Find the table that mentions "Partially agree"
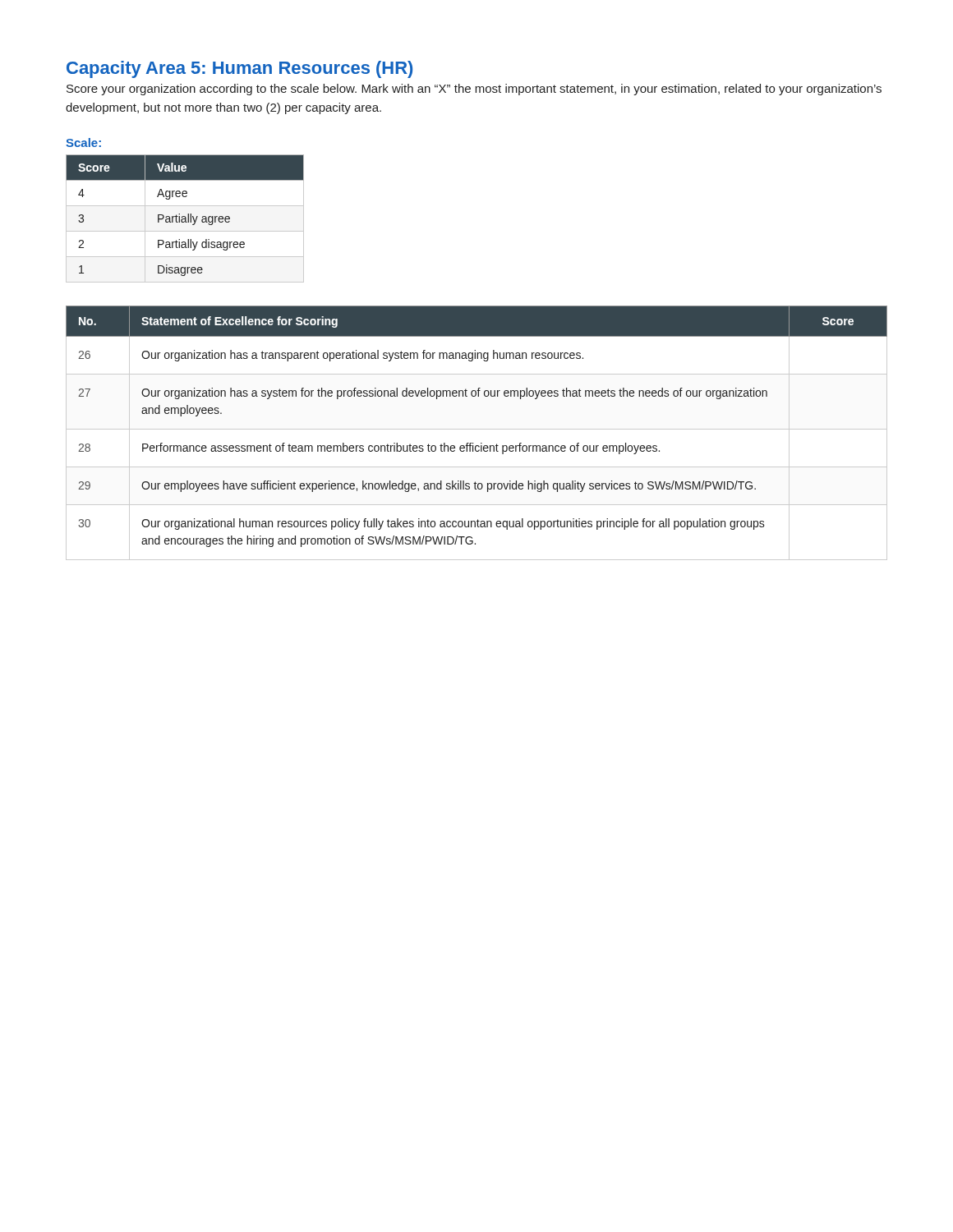The width and height of the screenshot is (953, 1232). (x=476, y=218)
